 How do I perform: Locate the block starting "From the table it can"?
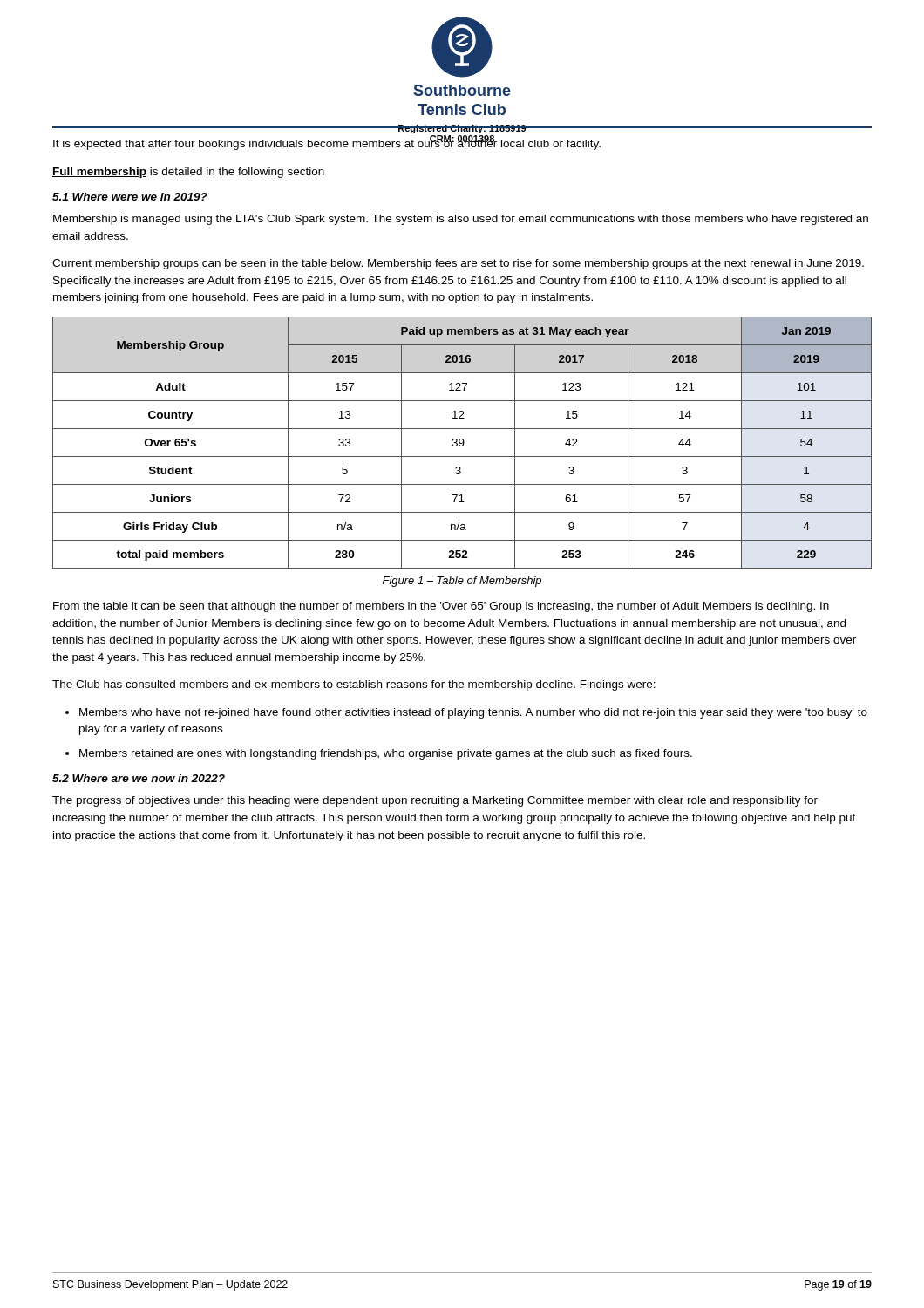coord(454,631)
